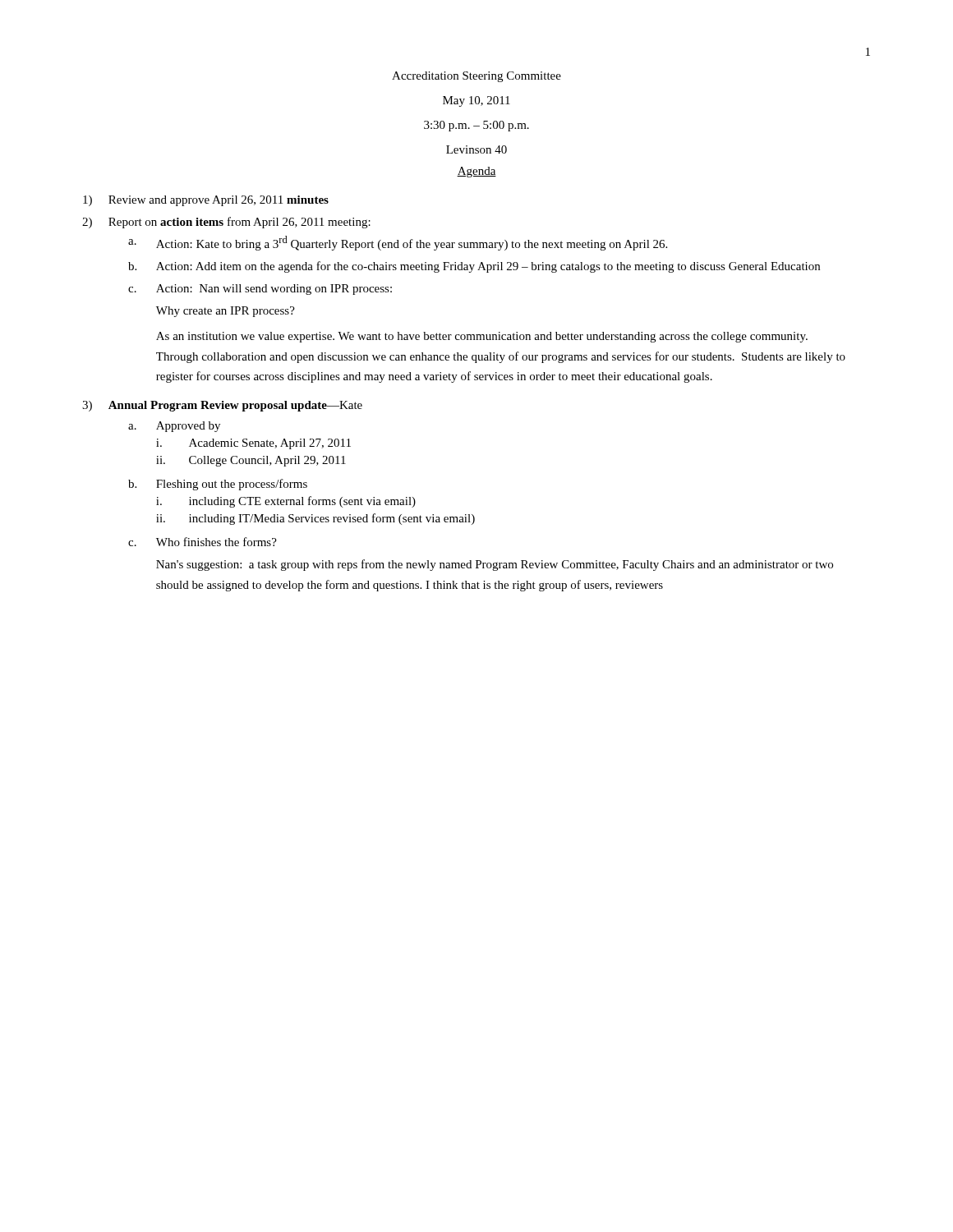
Task: Click on the list item with the text "b. Fleshing out"
Action: point(218,485)
